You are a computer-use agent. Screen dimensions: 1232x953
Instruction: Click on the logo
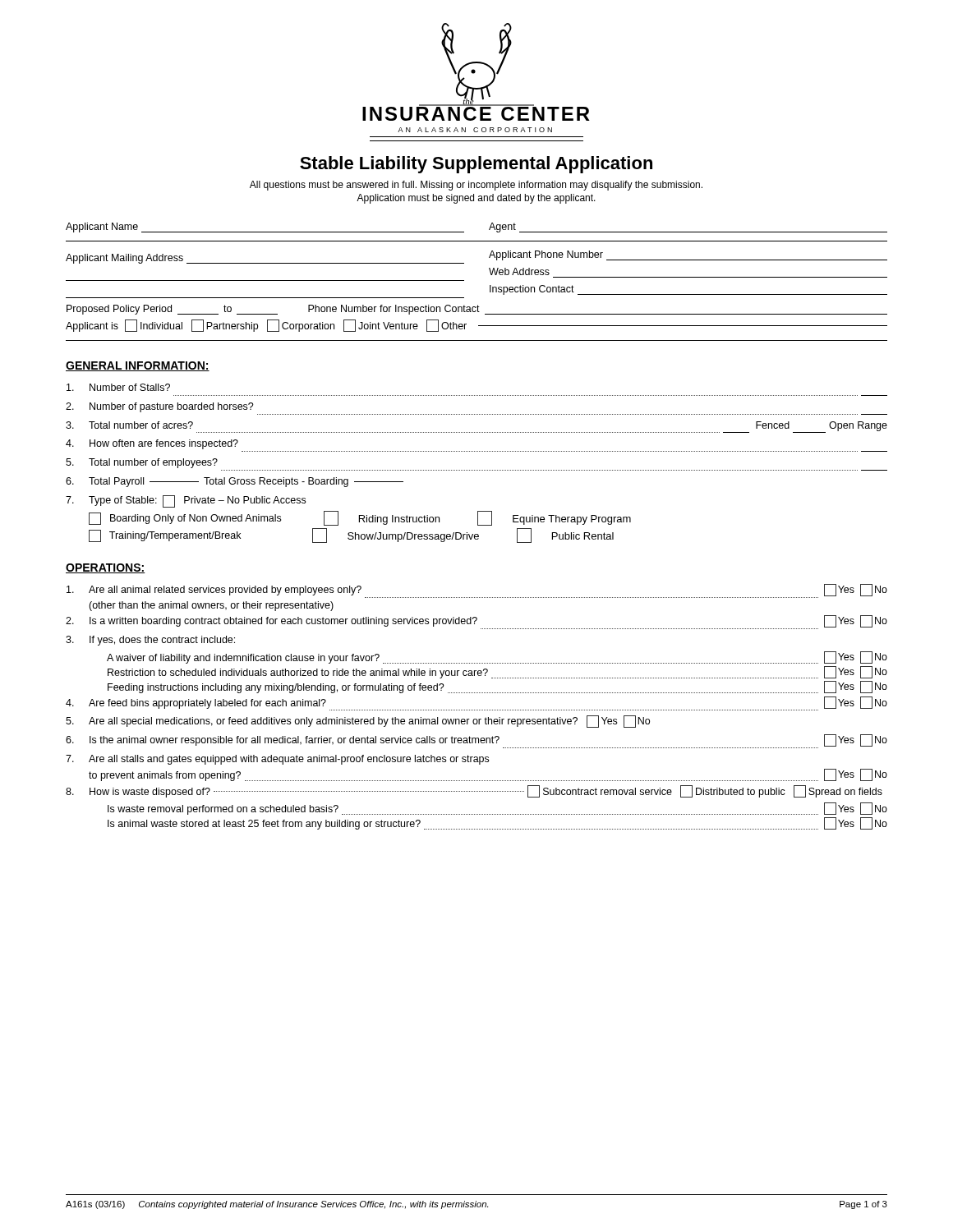click(x=476, y=79)
